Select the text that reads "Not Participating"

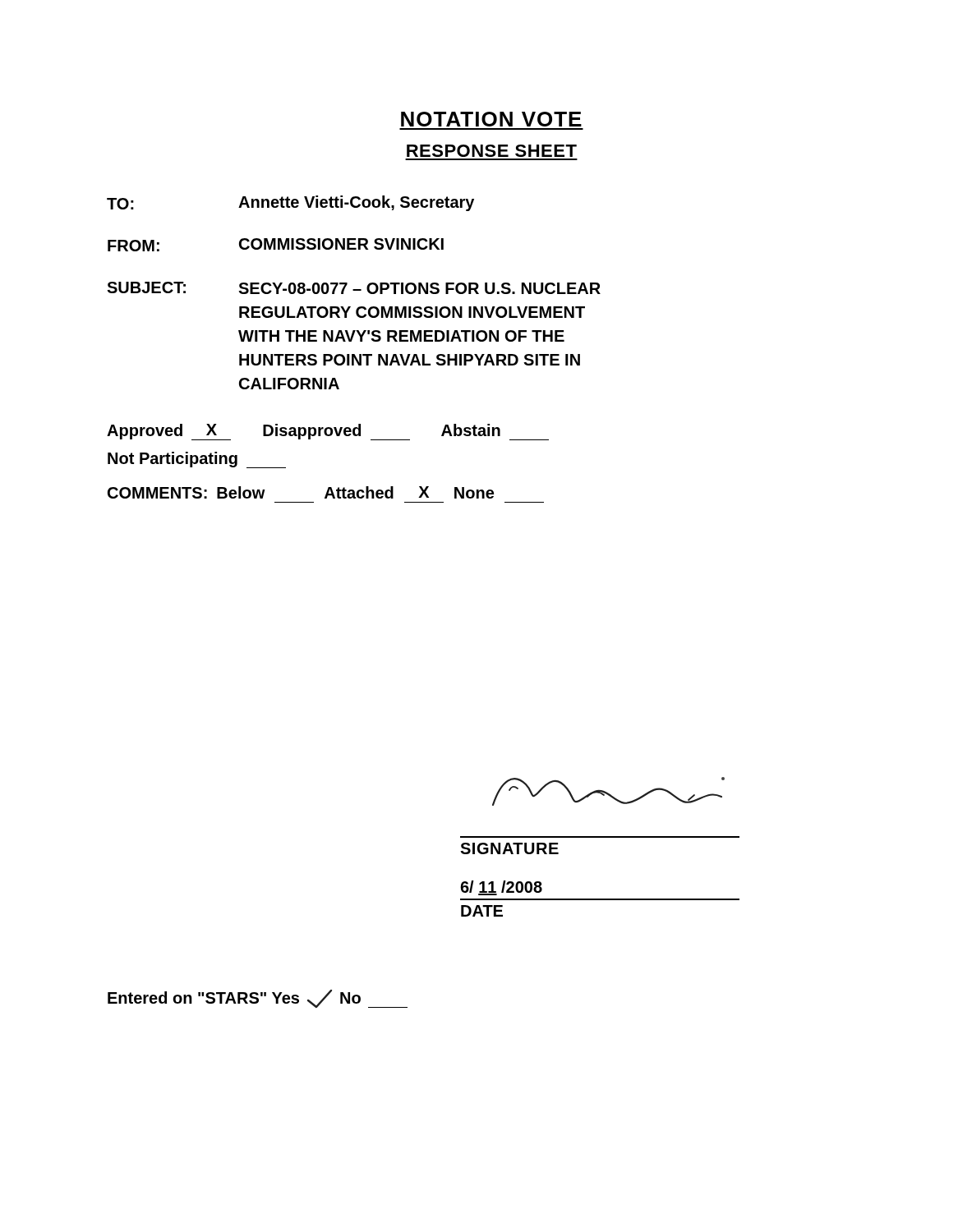pyautogui.click(x=196, y=458)
